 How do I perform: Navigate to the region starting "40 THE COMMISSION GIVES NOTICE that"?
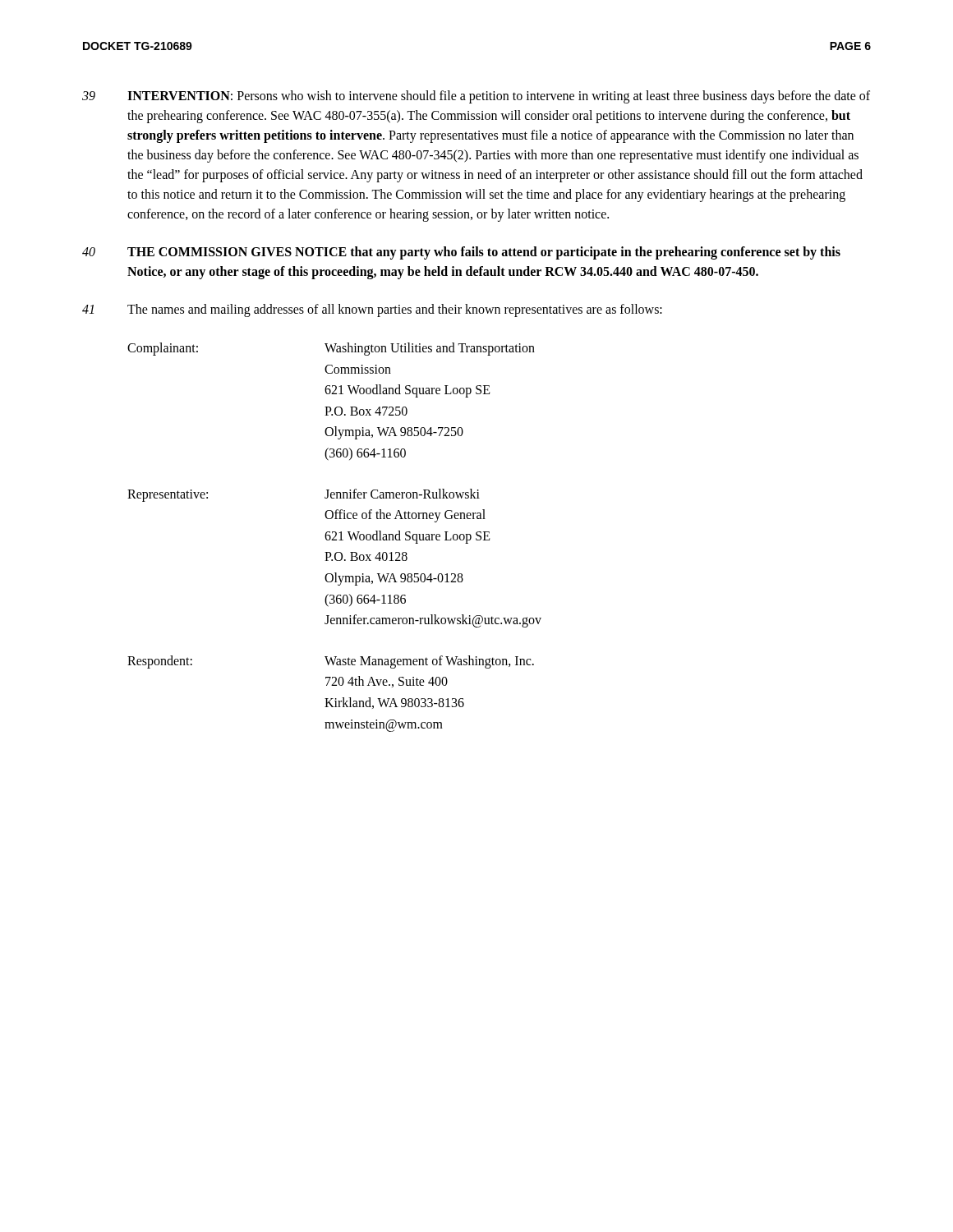[x=476, y=262]
